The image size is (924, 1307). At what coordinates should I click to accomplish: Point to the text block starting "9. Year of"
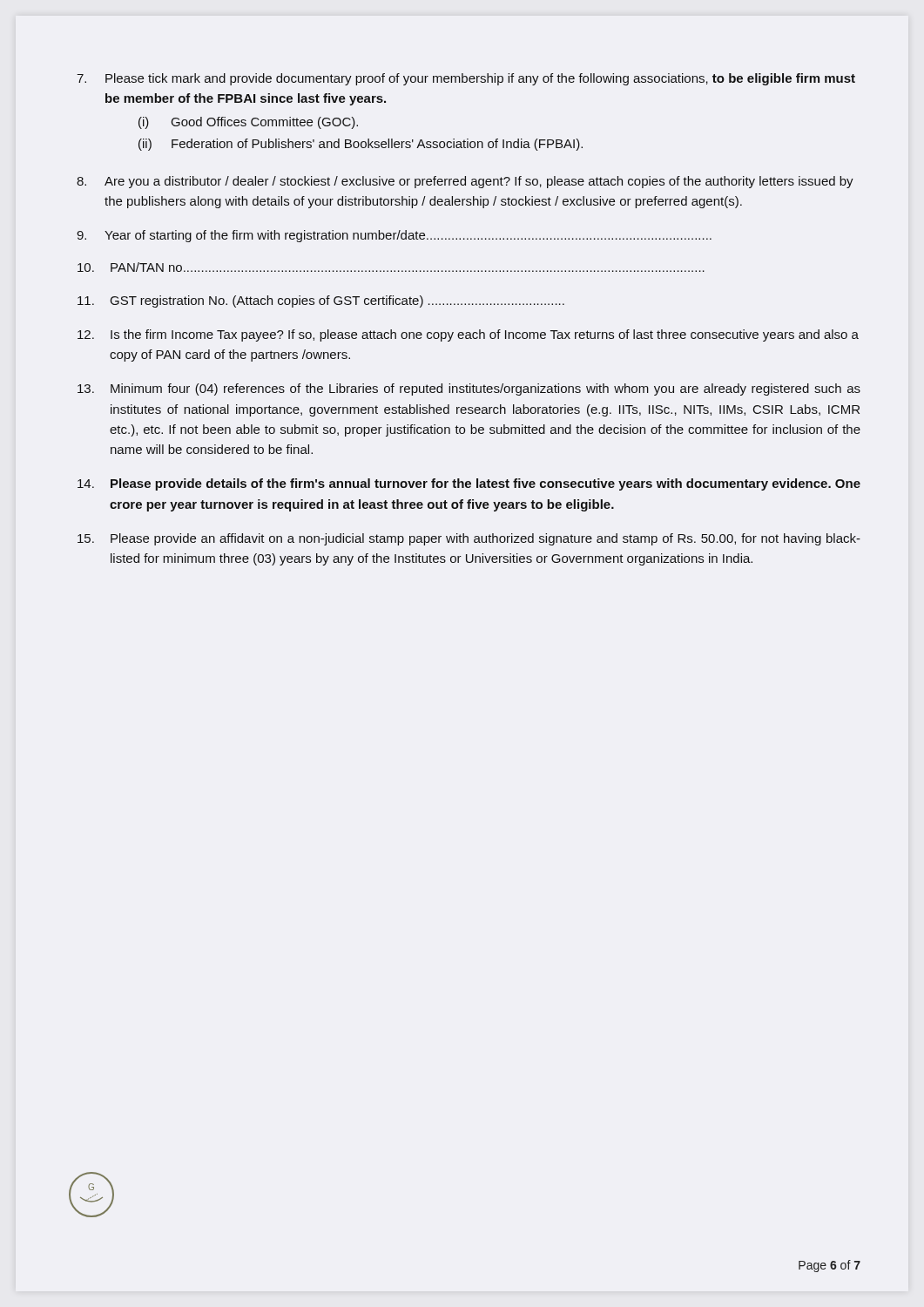tap(469, 235)
